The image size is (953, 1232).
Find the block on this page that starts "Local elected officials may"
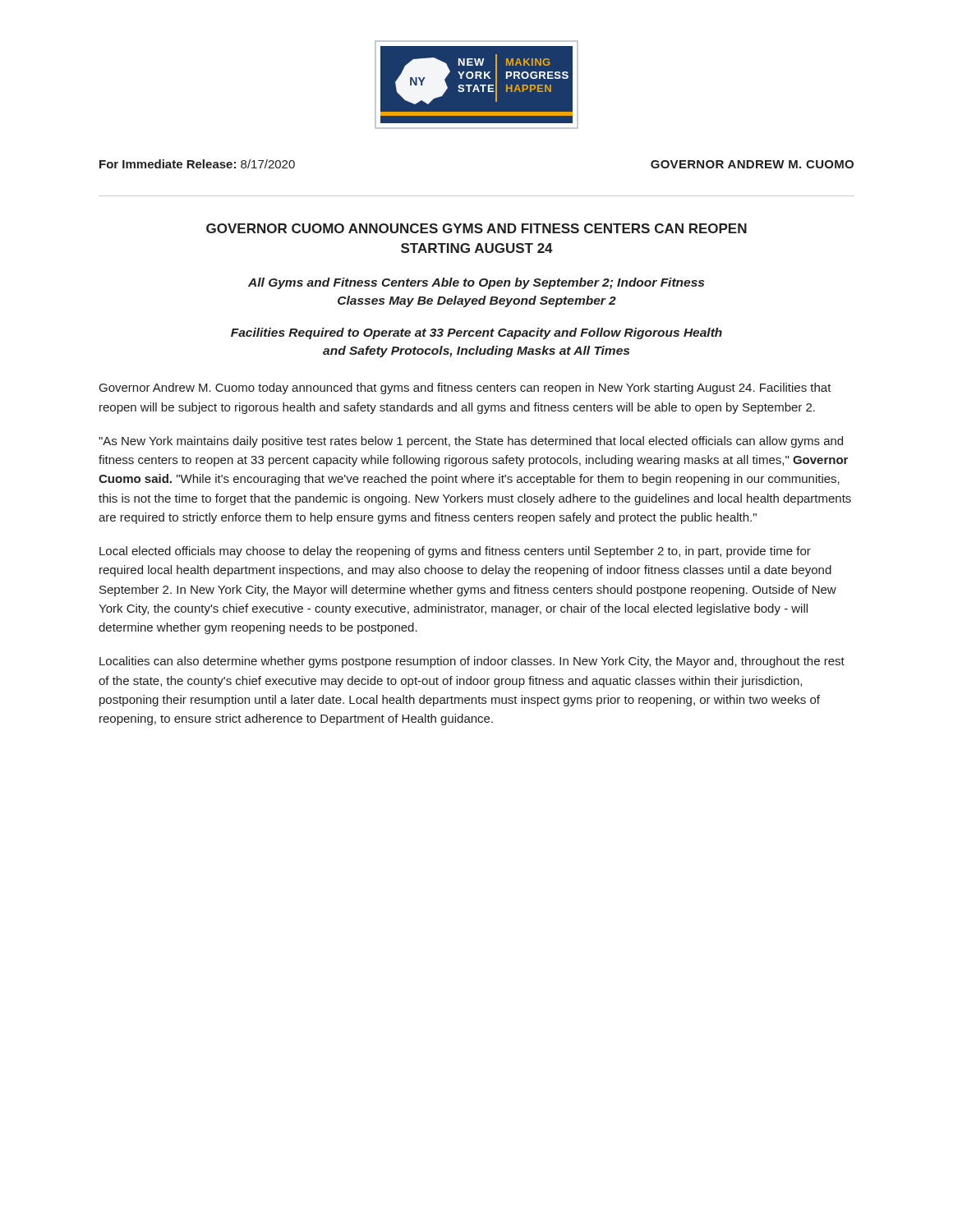pos(467,589)
